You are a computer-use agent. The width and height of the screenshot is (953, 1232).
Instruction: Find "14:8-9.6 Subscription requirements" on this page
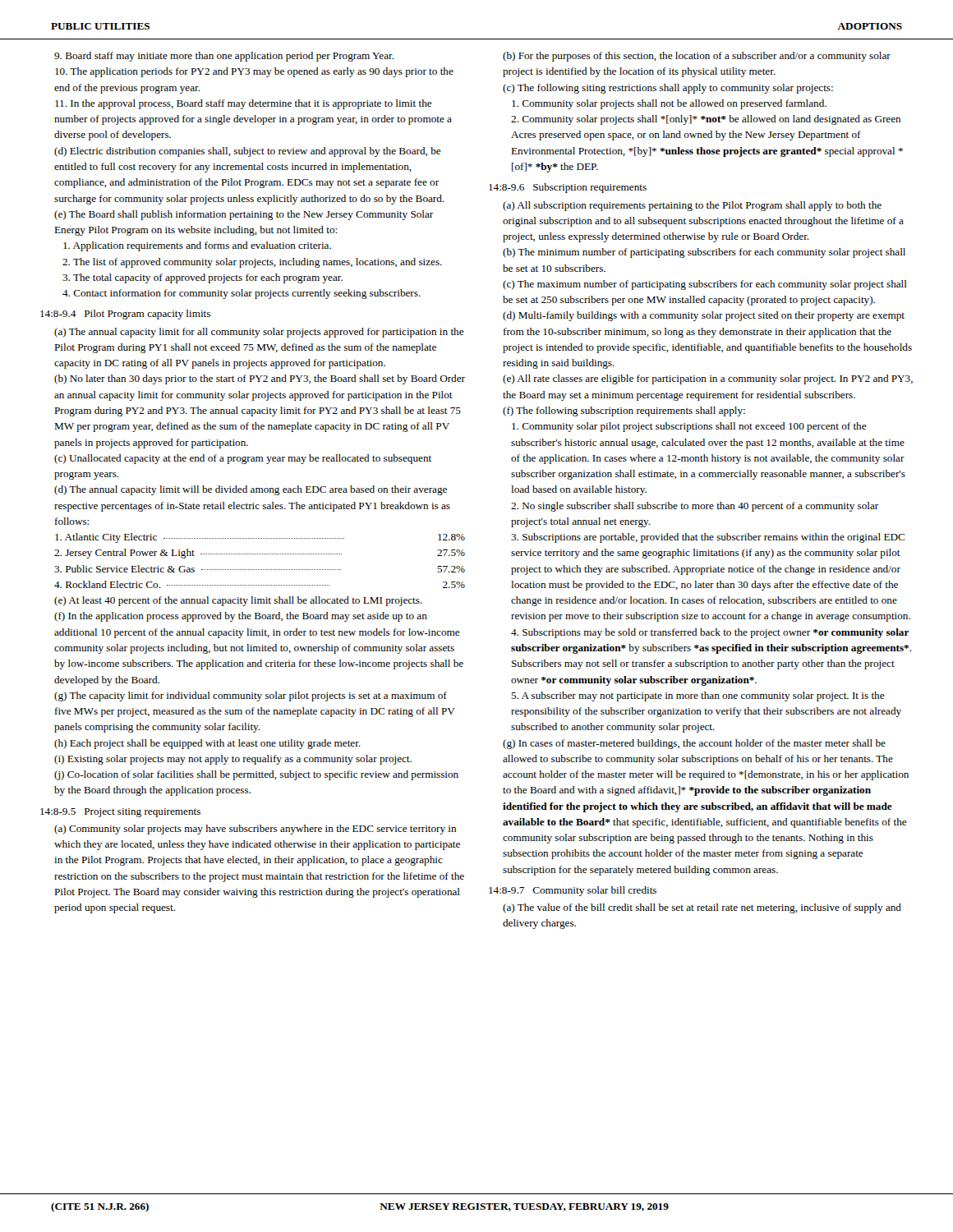pyautogui.click(x=568, y=188)
